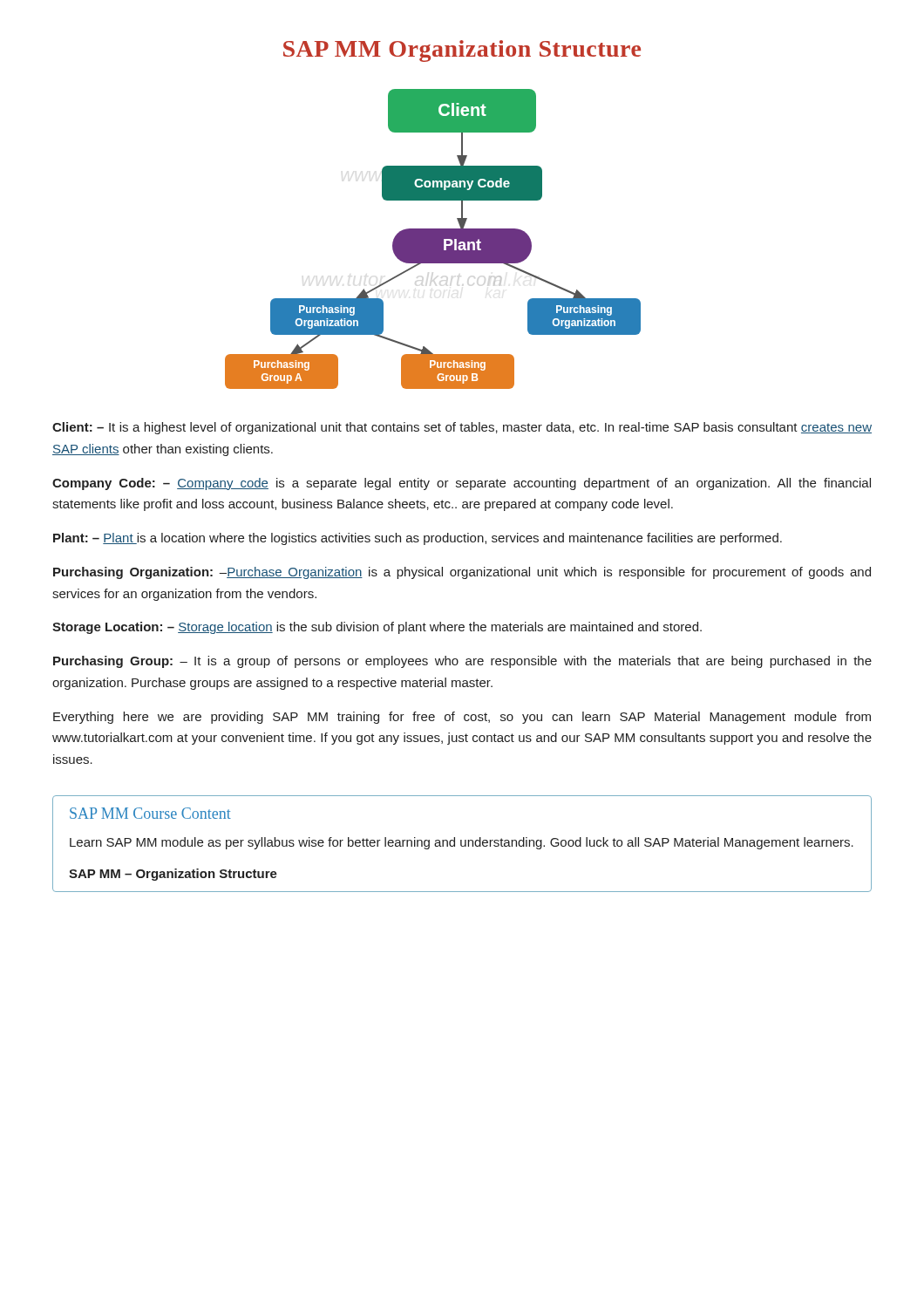The width and height of the screenshot is (924, 1308).
Task: Click on the region starting "Everything here we"
Action: coord(462,738)
